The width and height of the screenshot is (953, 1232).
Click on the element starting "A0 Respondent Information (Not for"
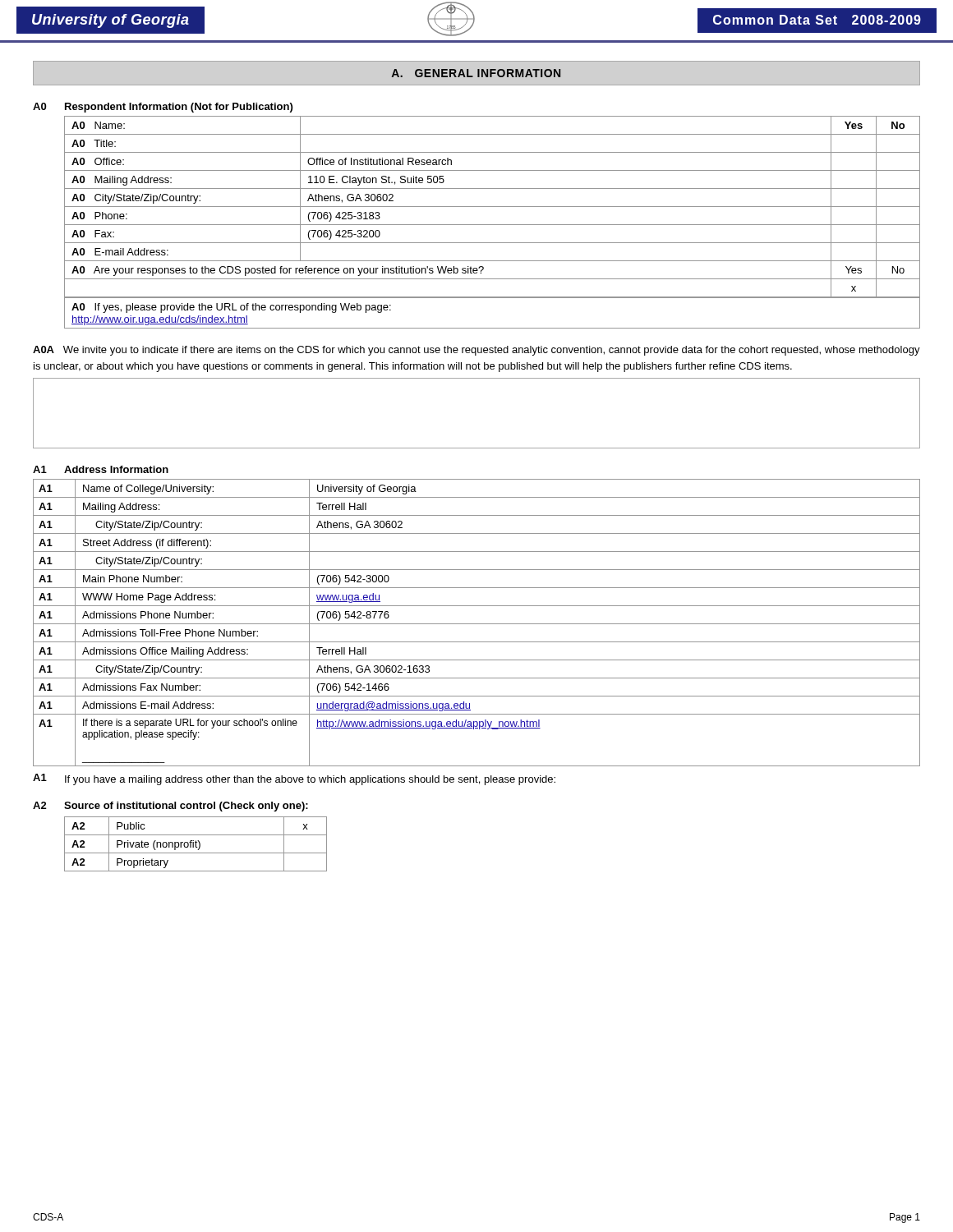(163, 106)
